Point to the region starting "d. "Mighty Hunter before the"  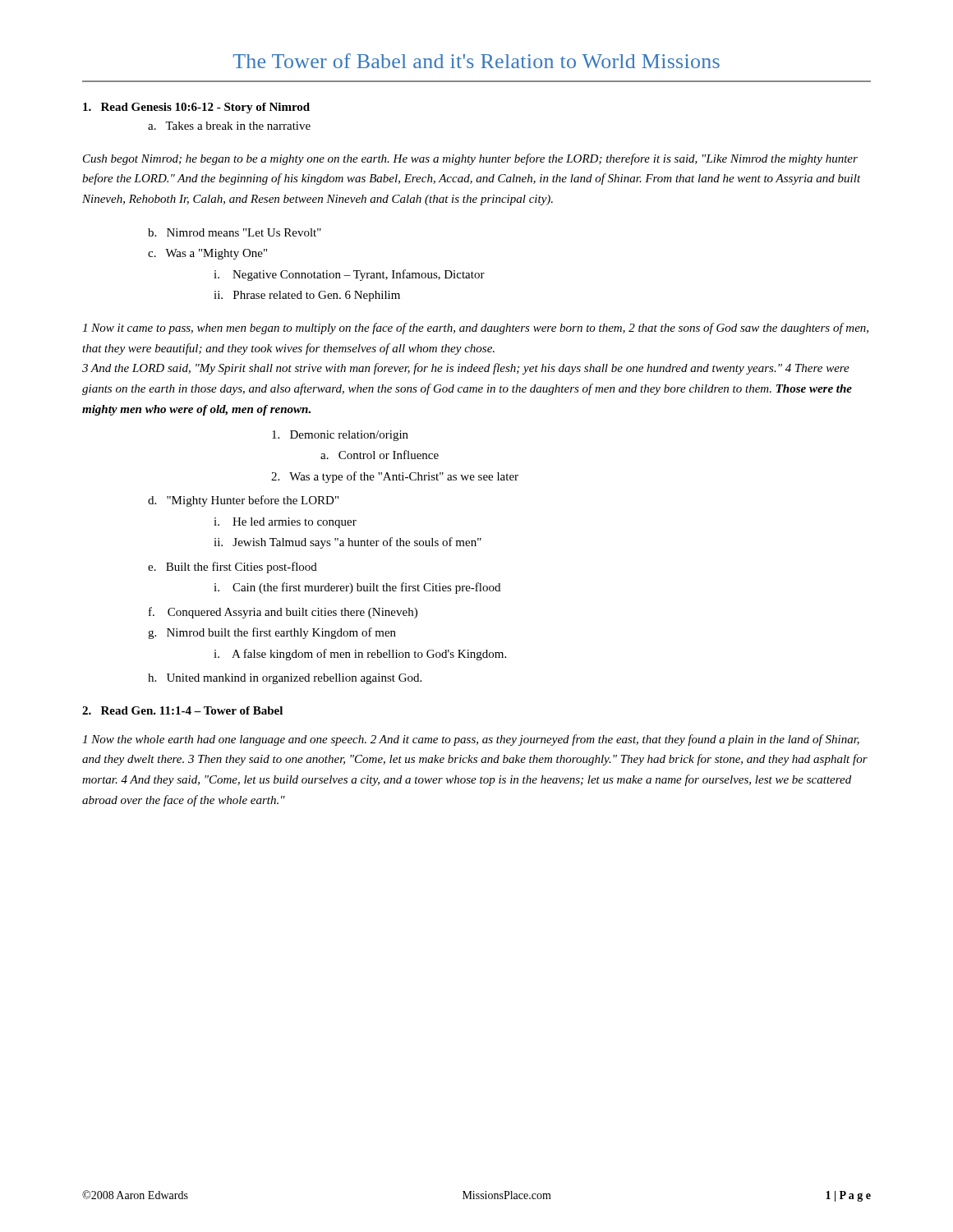(x=243, y=501)
